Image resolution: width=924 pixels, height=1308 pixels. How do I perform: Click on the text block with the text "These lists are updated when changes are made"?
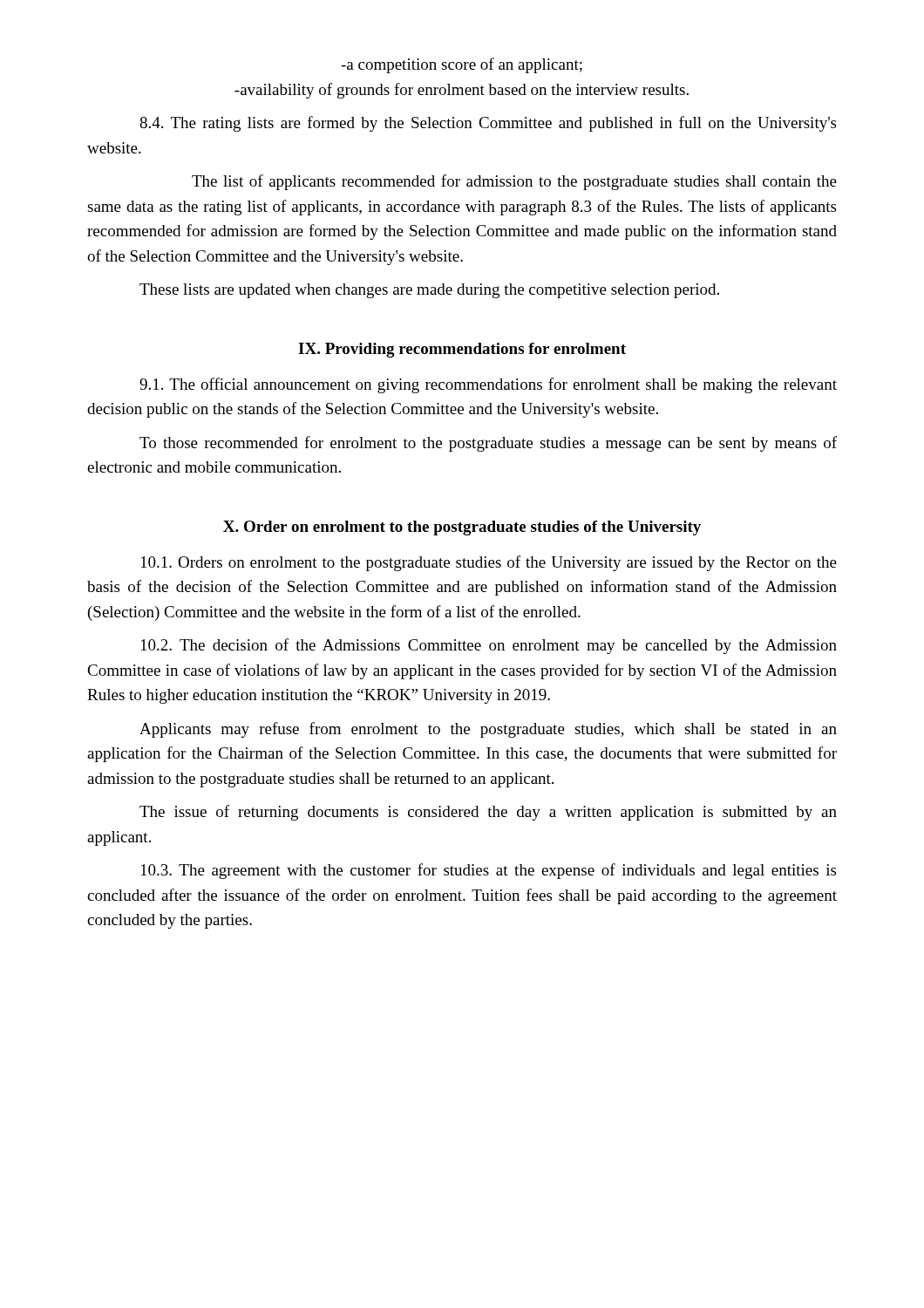coord(462,290)
